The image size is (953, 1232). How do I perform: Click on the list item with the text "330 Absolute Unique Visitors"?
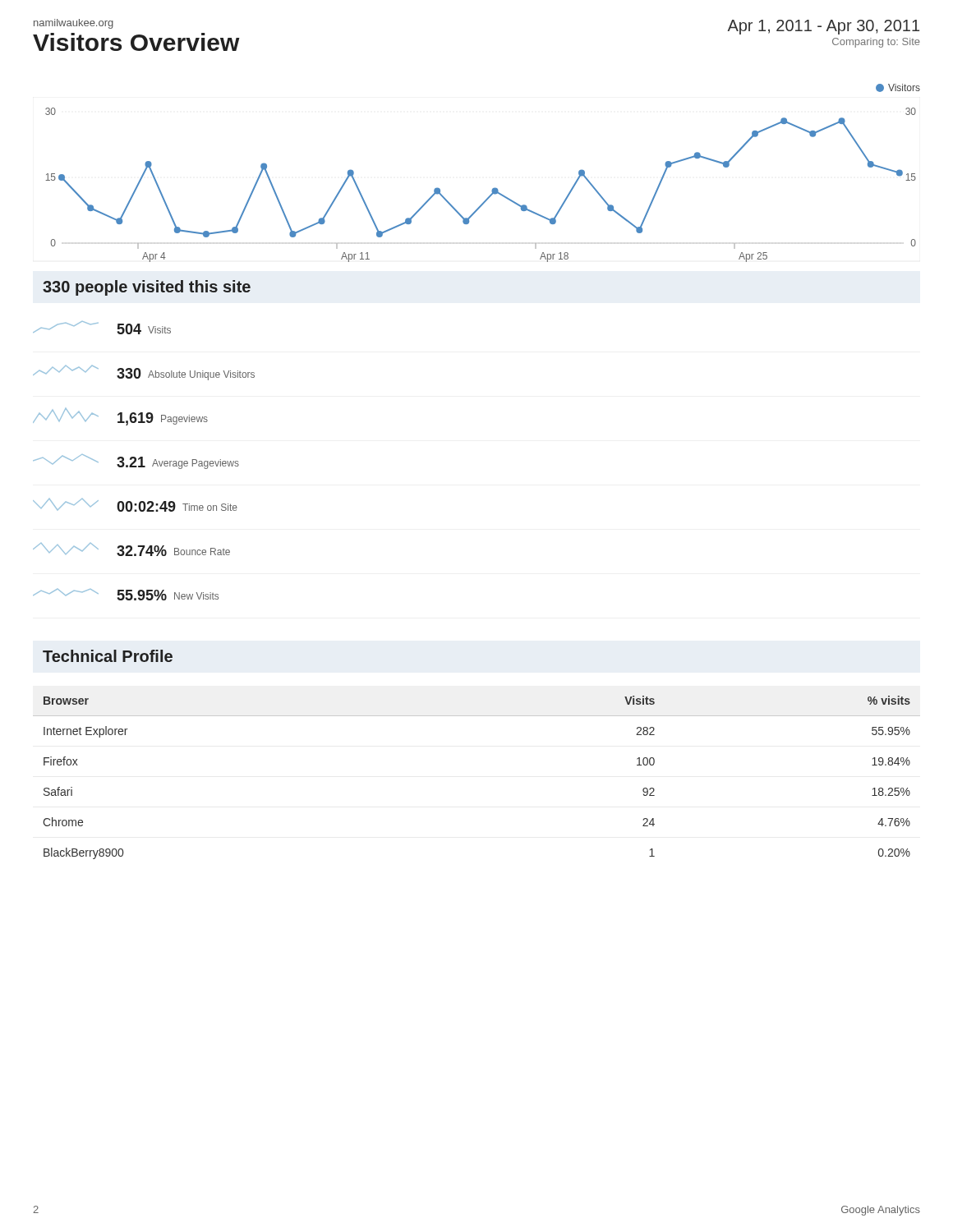pyautogui.click(x=144, y=374)
